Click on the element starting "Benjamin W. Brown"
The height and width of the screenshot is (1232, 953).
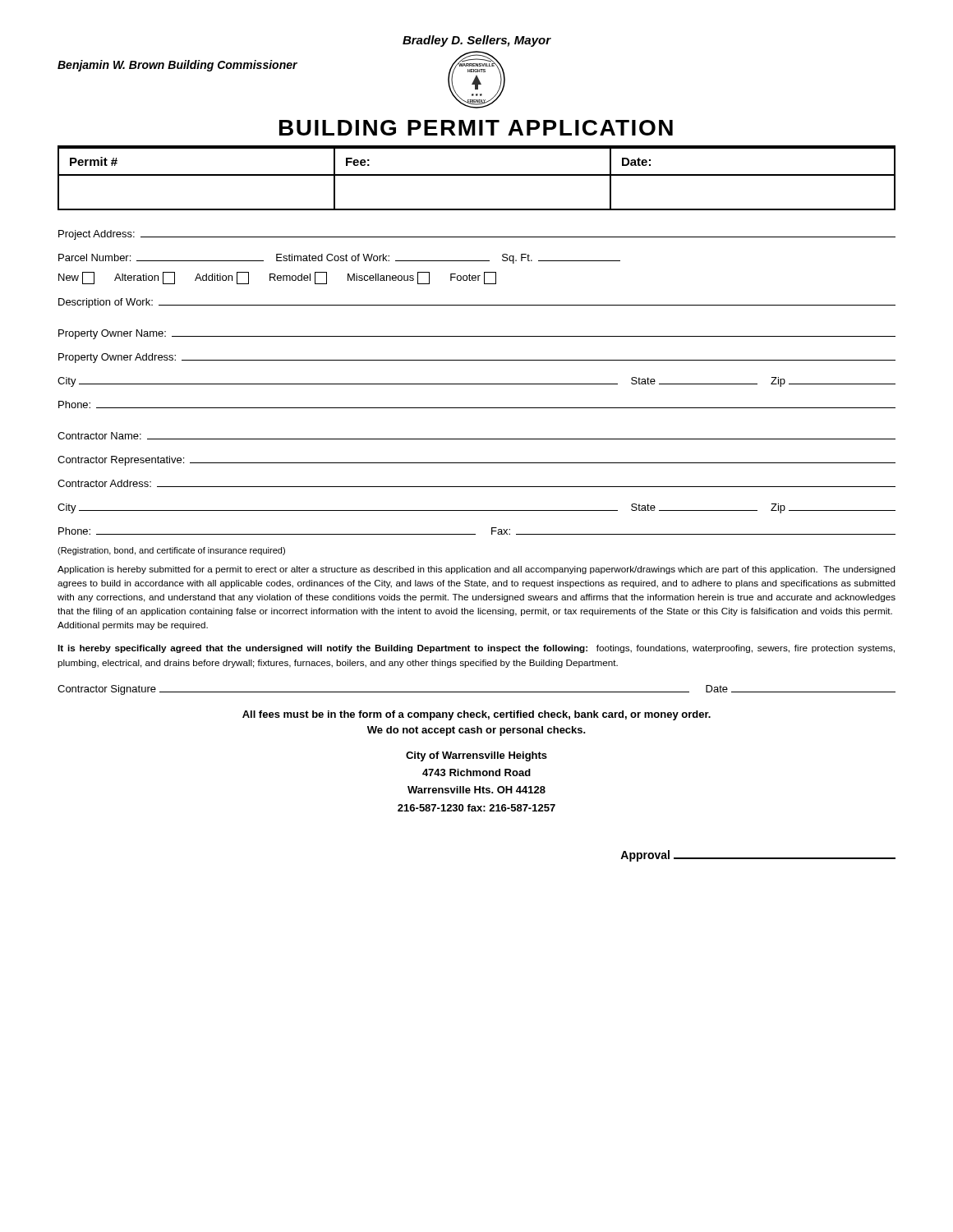[177, 65]
